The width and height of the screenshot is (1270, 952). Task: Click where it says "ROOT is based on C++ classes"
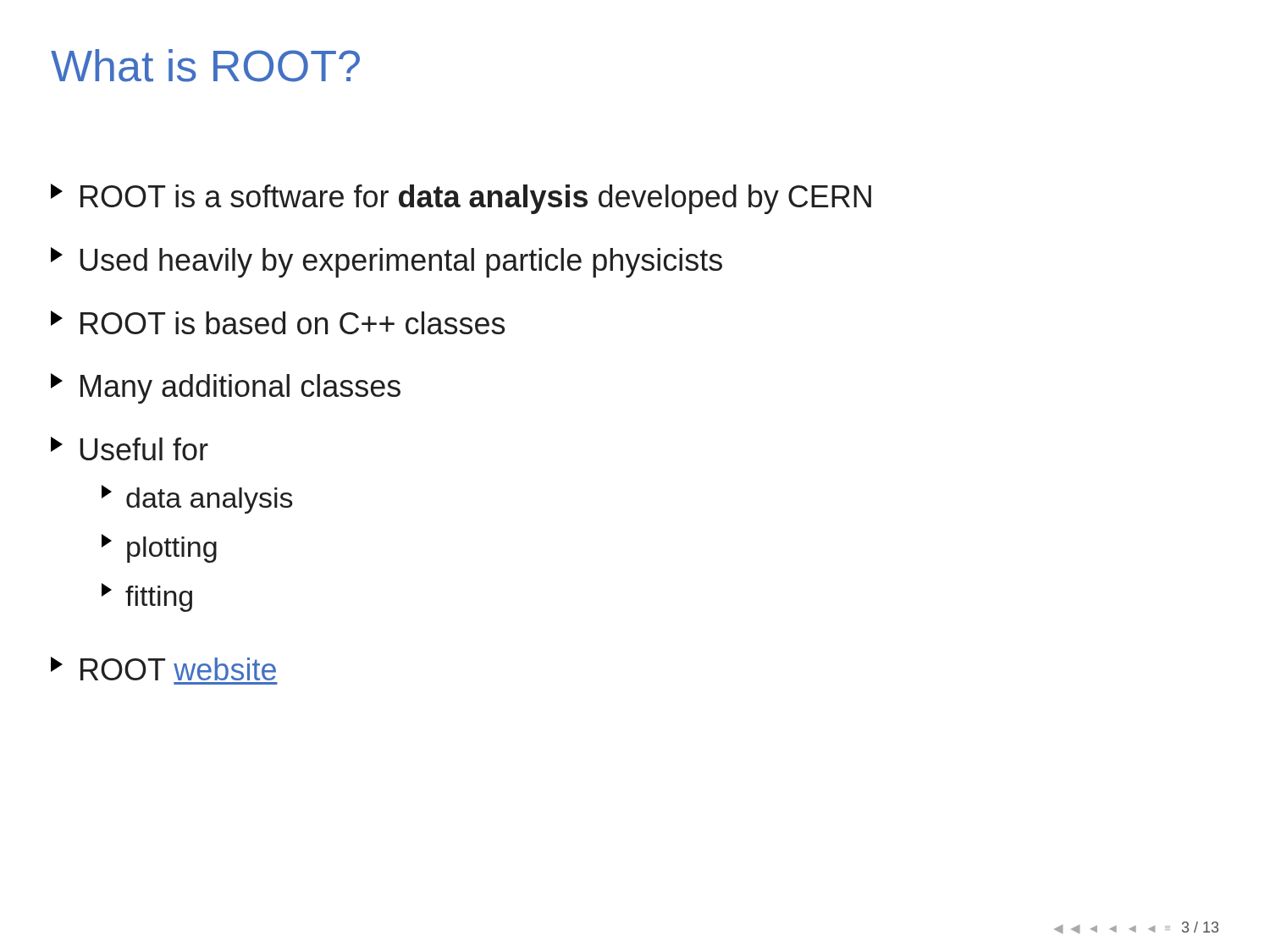pos(278,324)
